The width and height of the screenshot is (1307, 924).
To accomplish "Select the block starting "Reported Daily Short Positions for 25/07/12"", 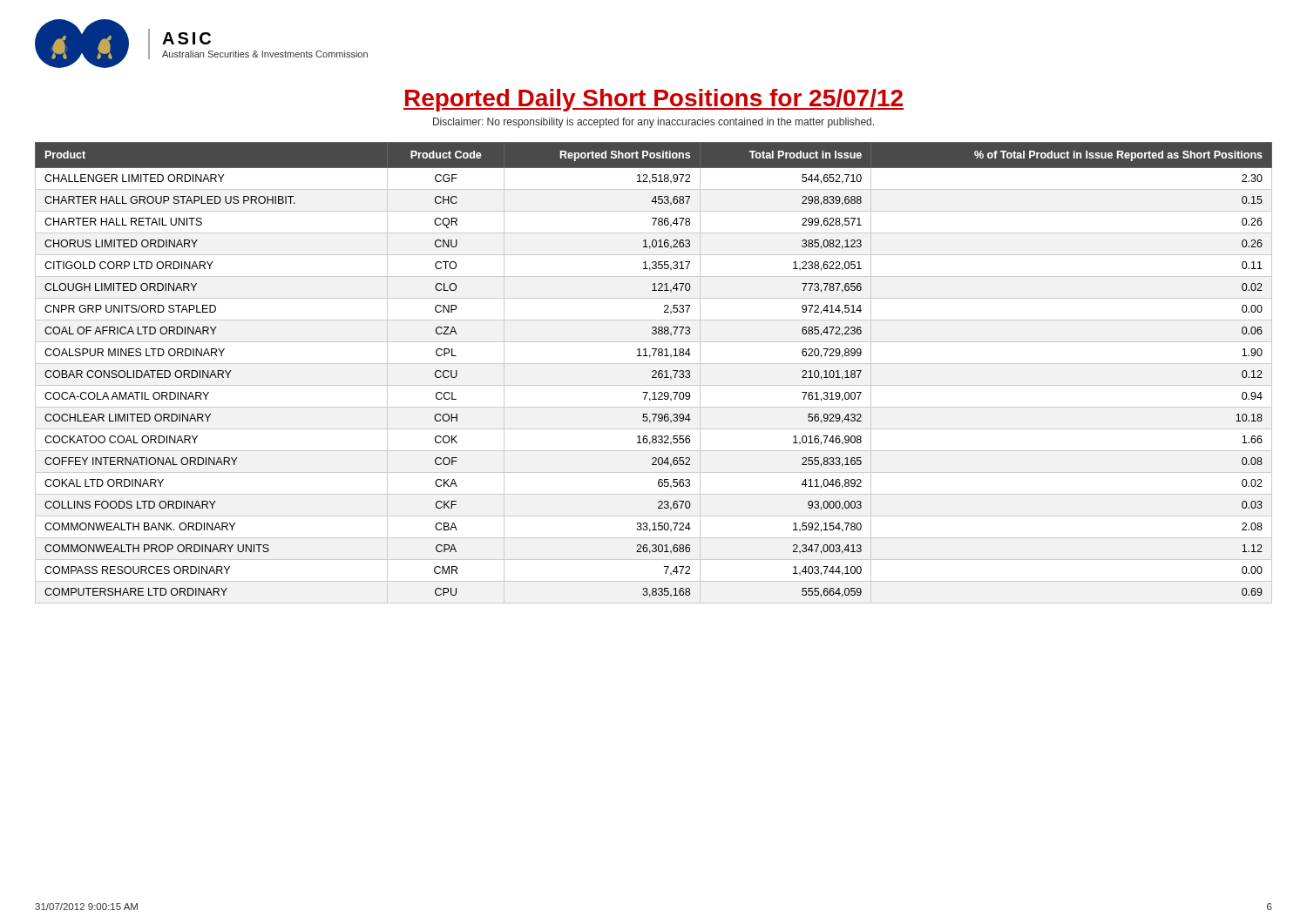I will tap(654, 98).
